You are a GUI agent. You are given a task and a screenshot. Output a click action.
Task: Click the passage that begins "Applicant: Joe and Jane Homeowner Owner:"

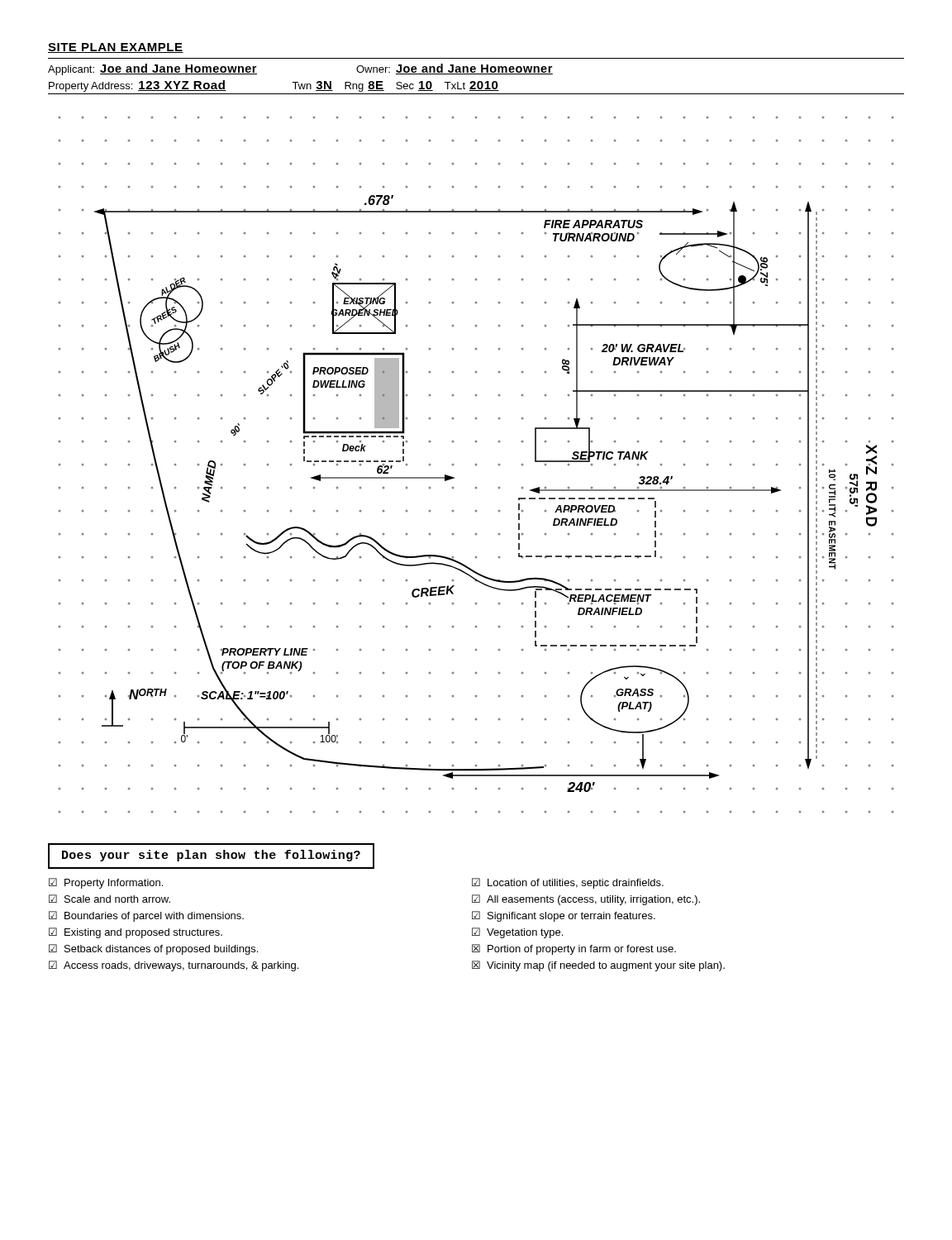point(476,76)
